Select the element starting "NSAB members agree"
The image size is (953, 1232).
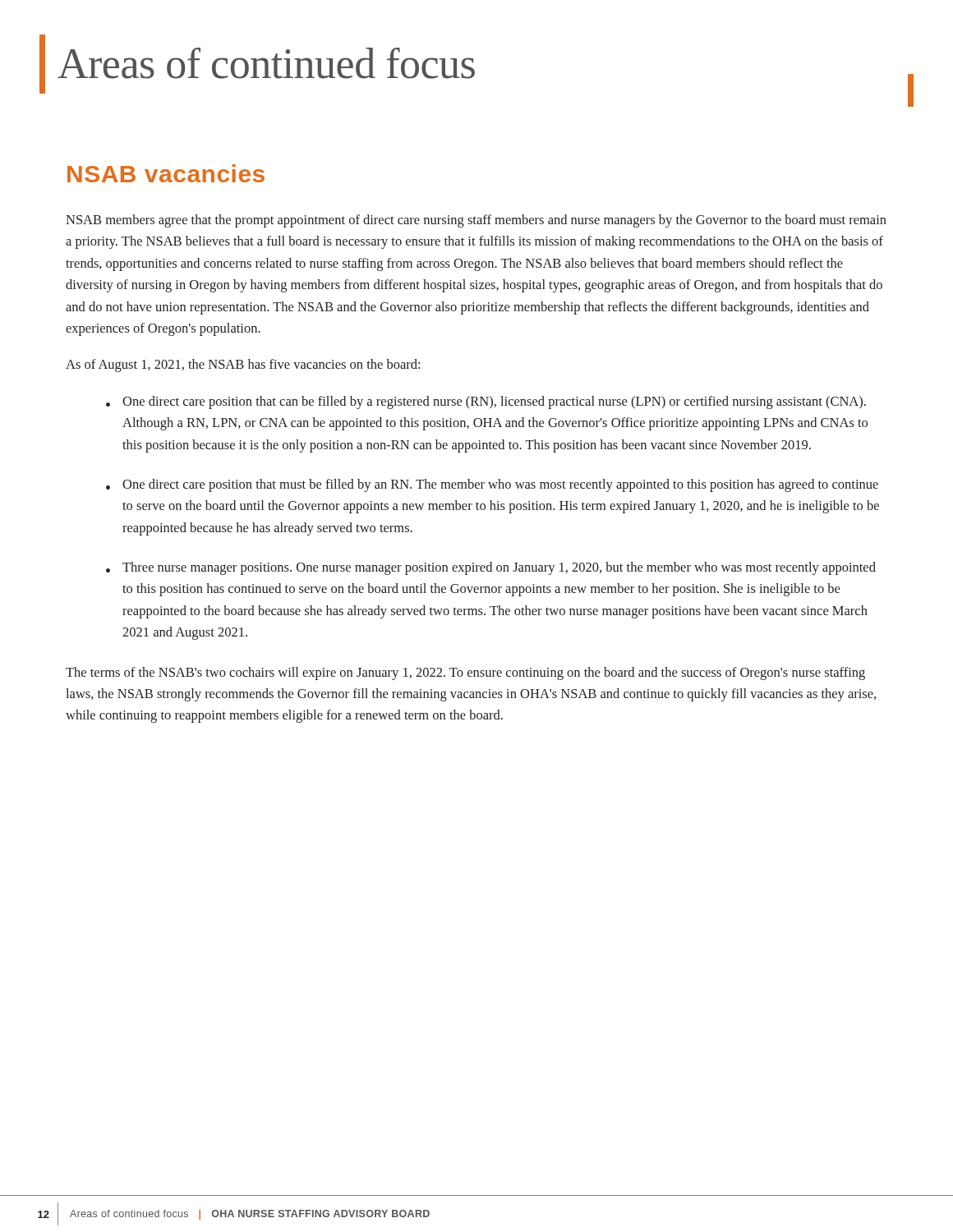(x=476, y=274)
